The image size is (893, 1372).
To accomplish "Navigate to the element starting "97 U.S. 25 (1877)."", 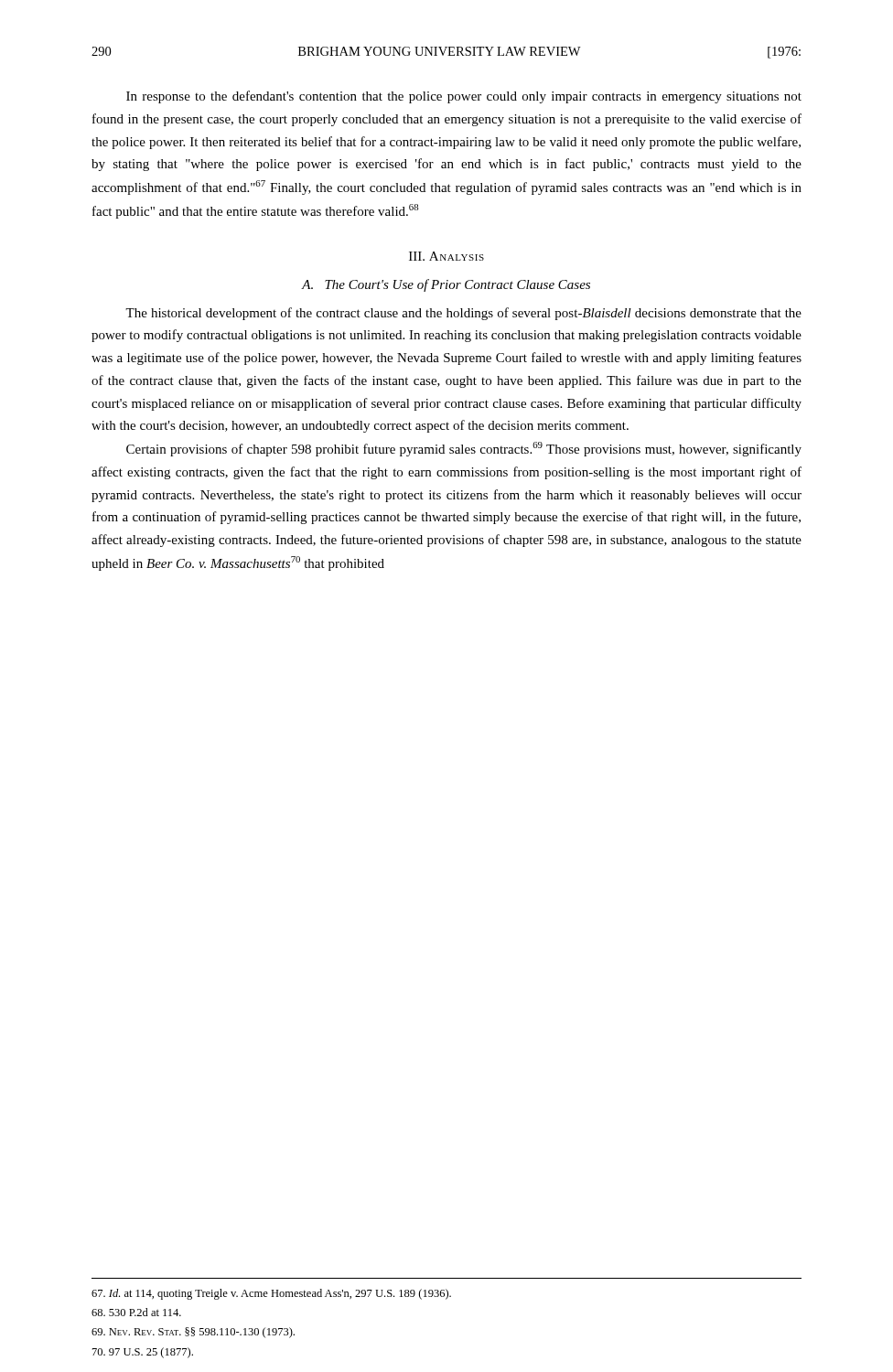I will 143,1353.
